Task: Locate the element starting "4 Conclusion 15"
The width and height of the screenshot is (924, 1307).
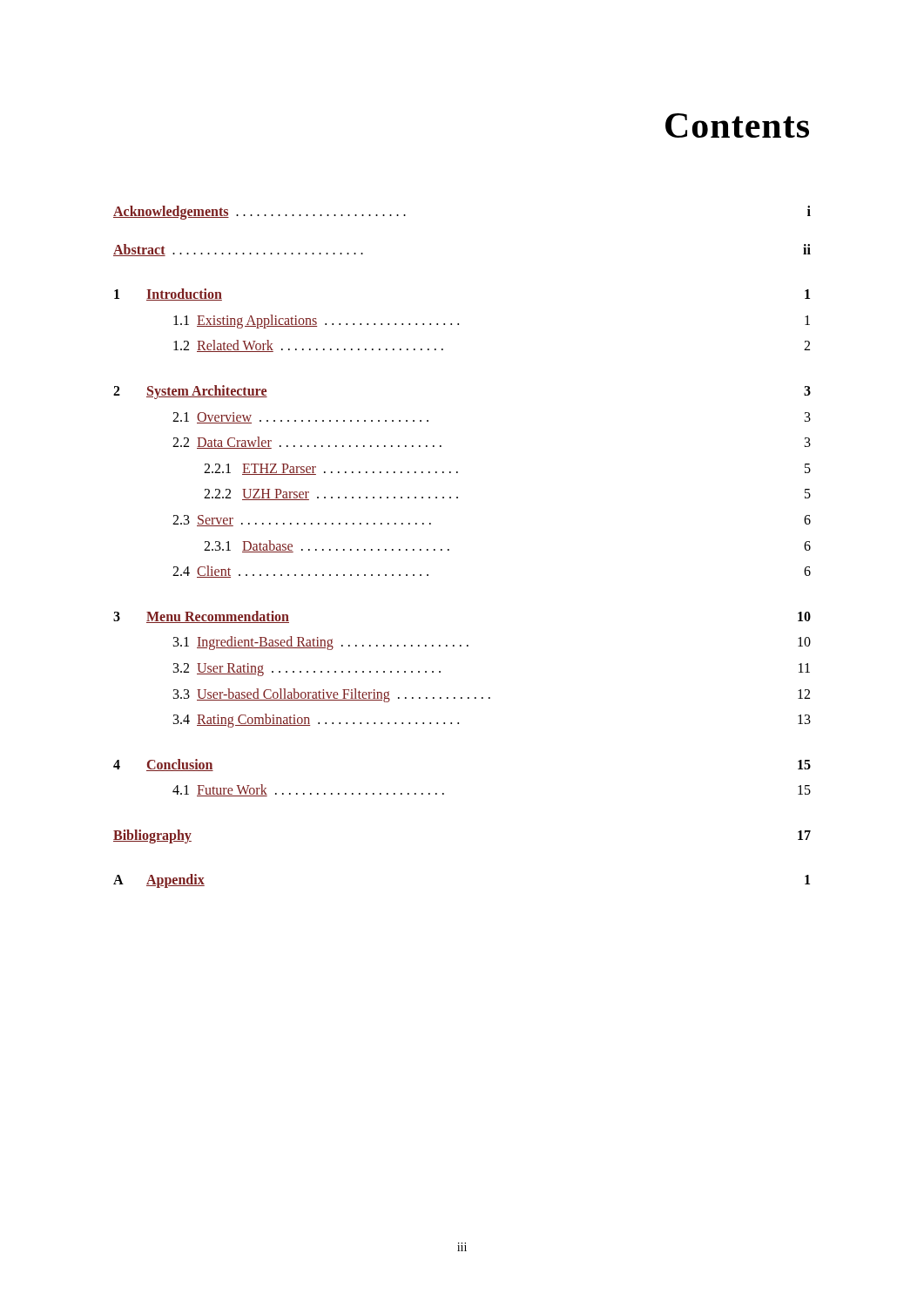Action: (180, 765)
